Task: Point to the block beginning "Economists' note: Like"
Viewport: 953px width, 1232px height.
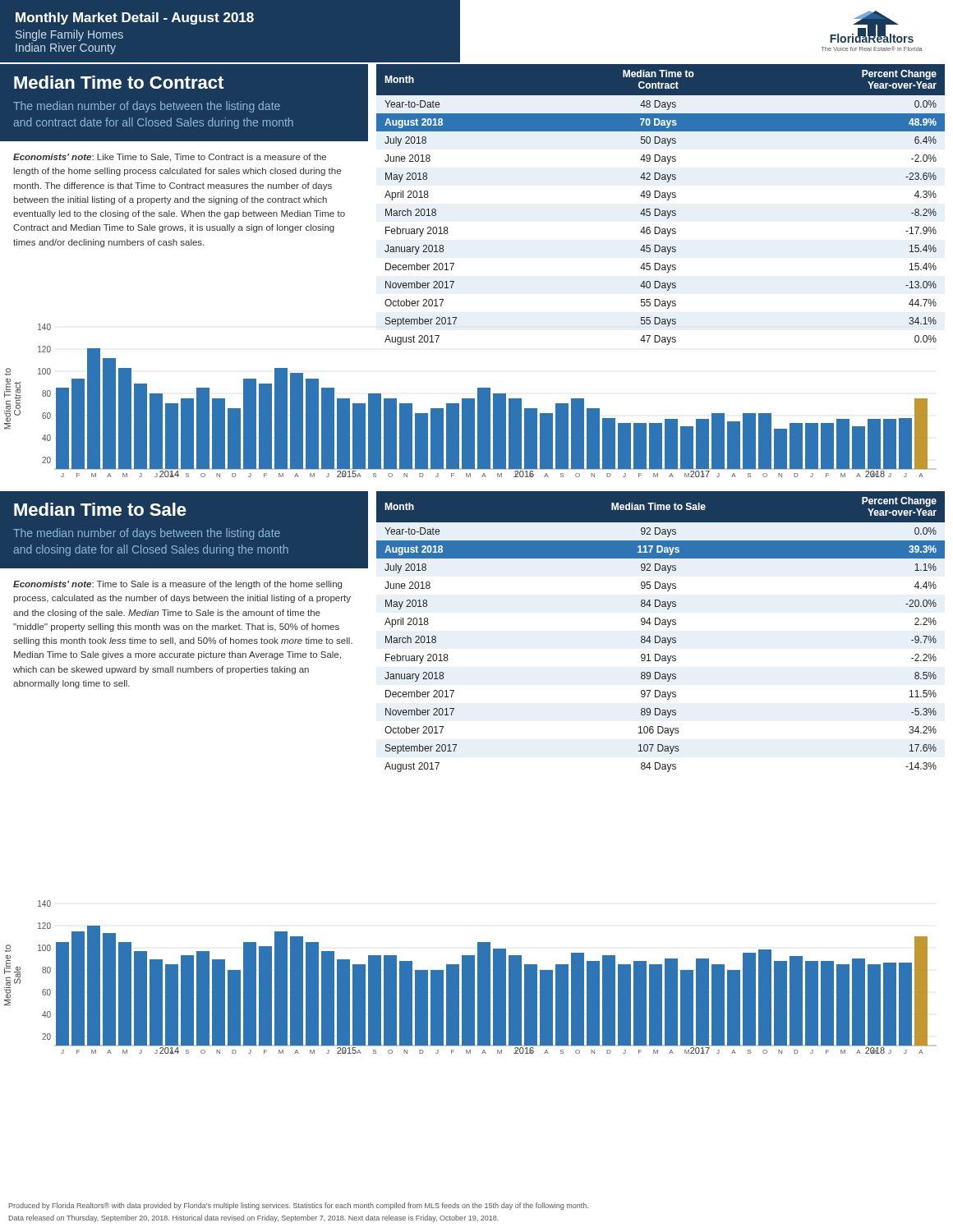Action: tap(179, 199)
